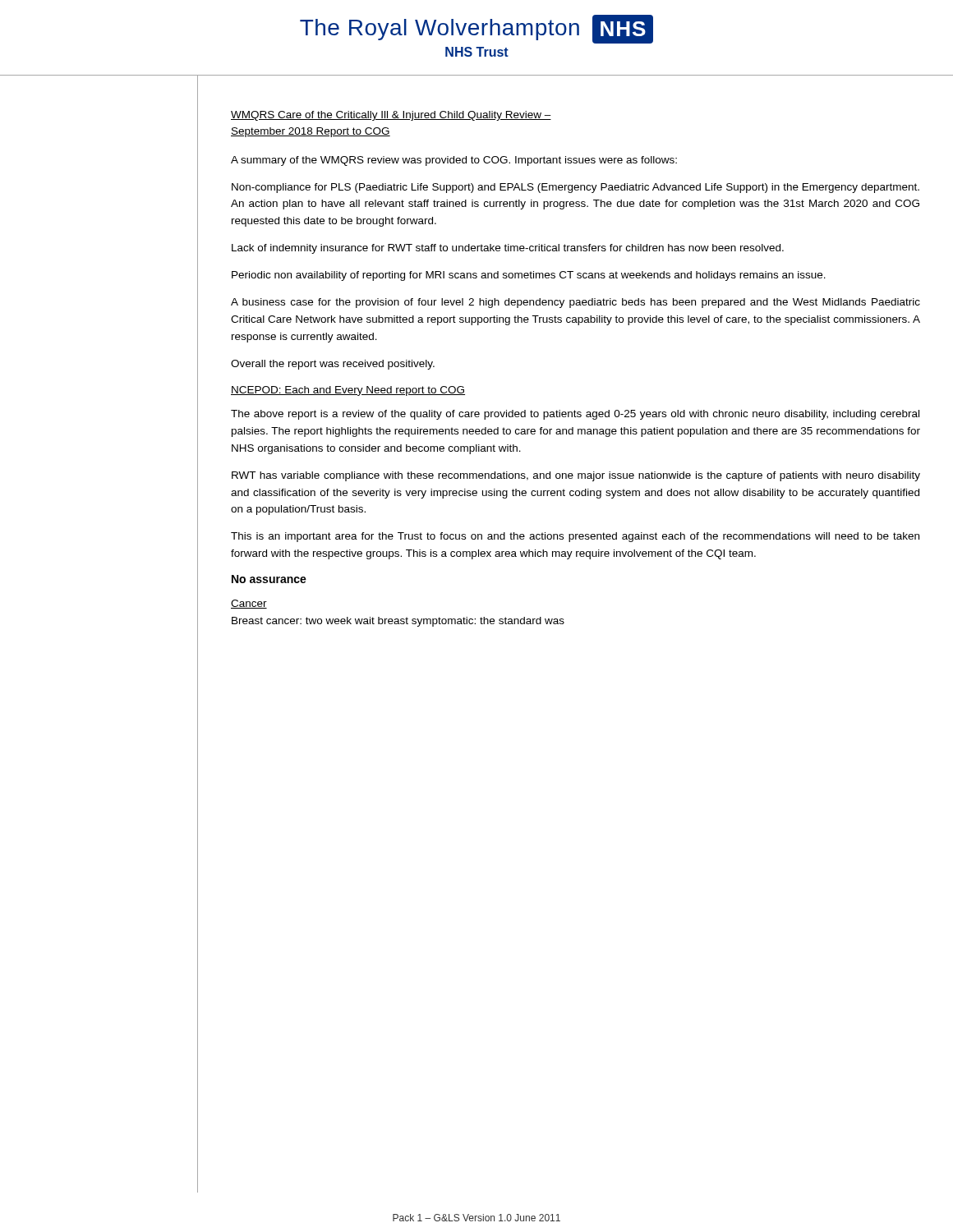The height and width of the screenshot is (1232, 953).
Task: Click on the text containing "Overall the report was received positively."
Action: [x=333, y=363]
